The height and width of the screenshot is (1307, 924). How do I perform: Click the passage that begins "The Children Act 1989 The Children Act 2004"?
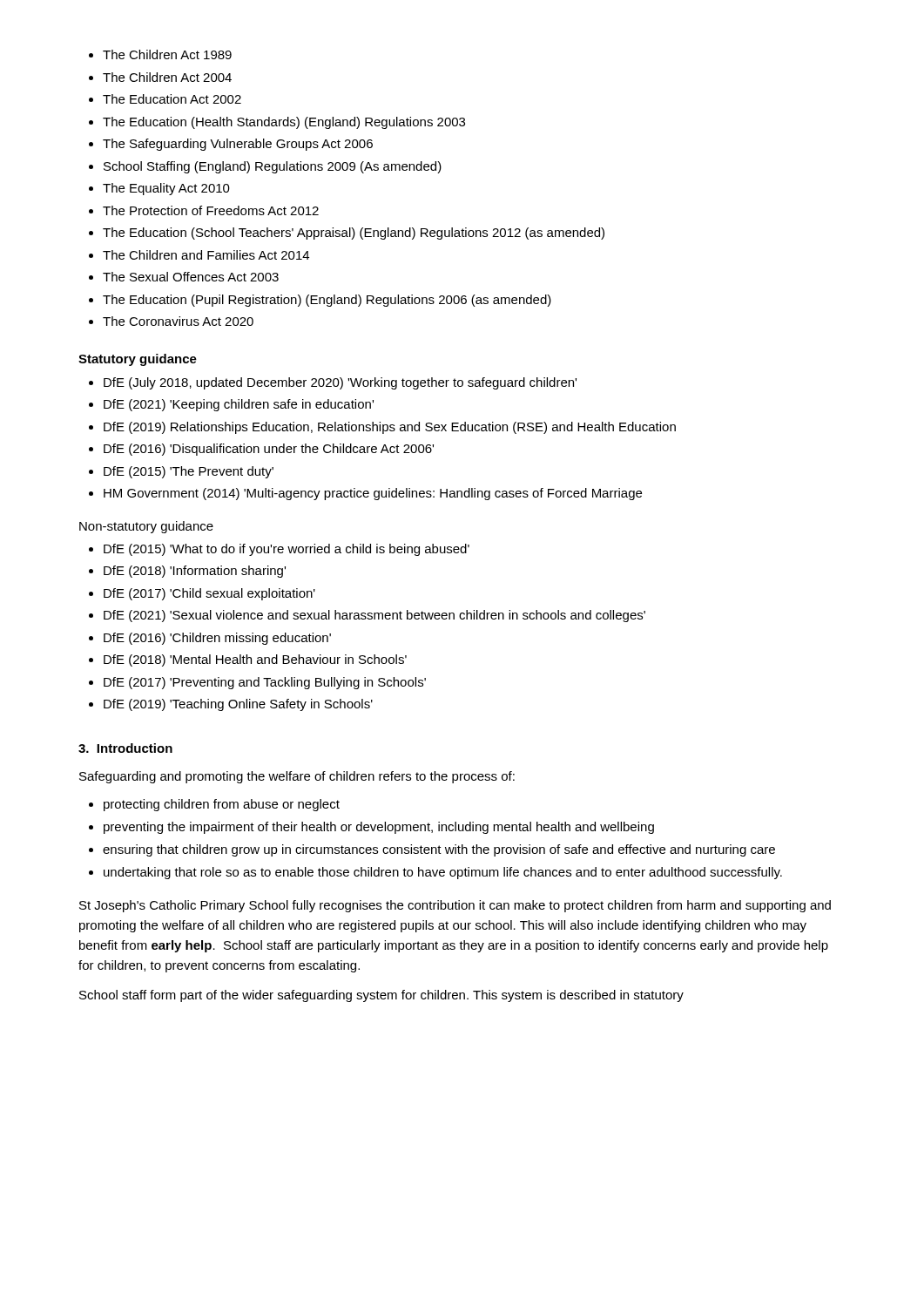coord(160,54)
